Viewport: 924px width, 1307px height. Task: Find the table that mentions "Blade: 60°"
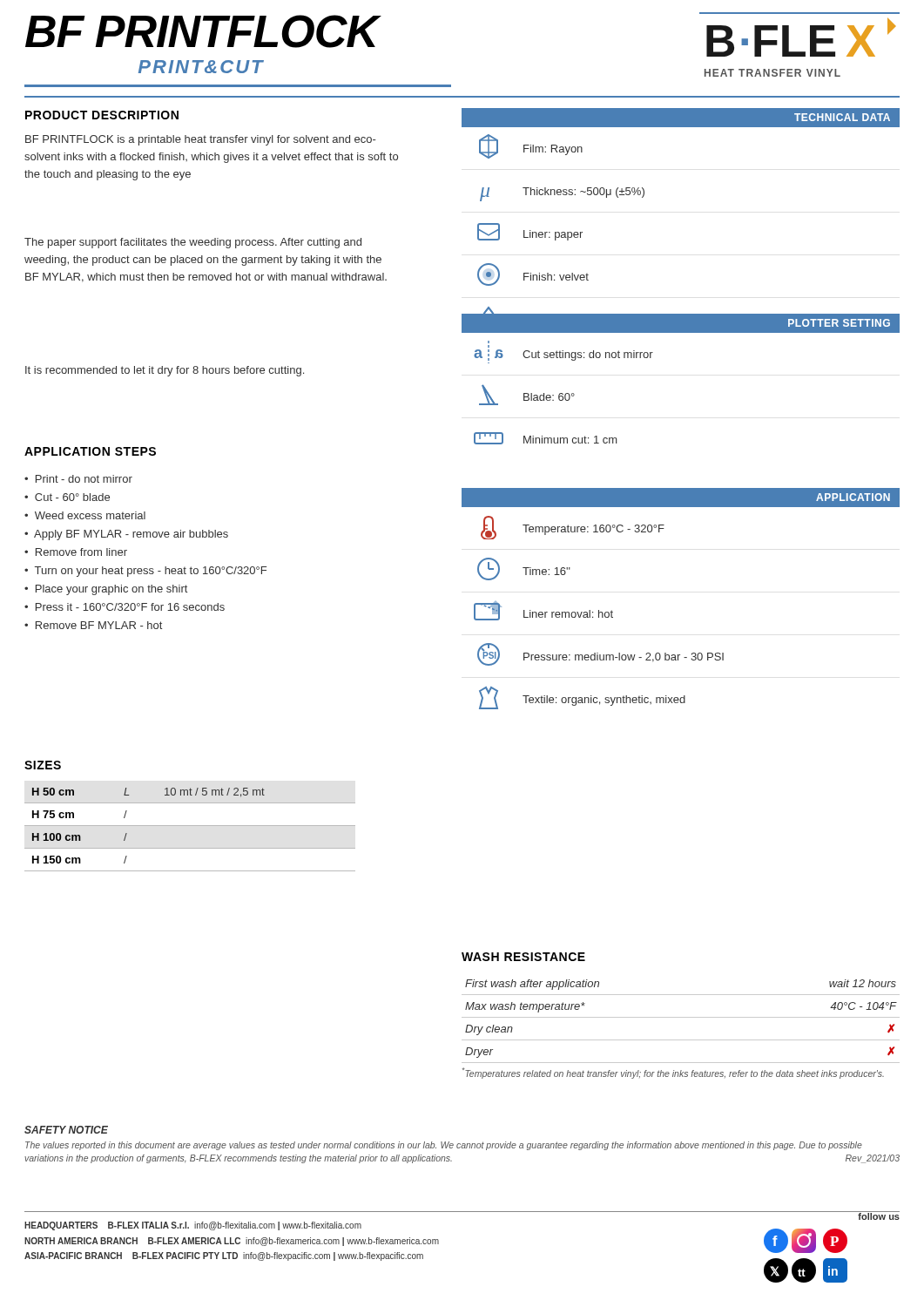pyautogui.click(x=681, y=396)
